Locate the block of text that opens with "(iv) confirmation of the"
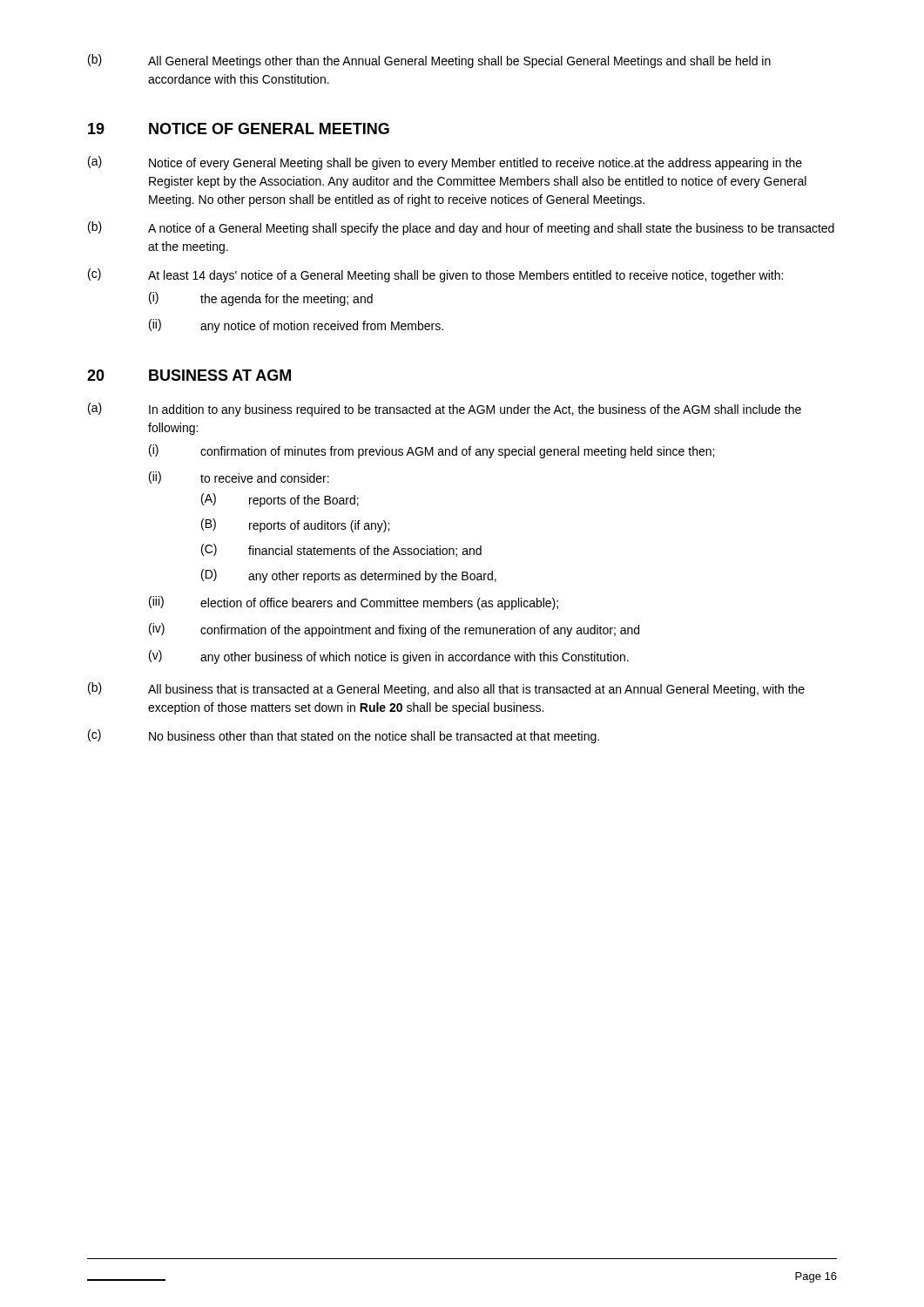The image size is (924, 1307). pos(492,630)
